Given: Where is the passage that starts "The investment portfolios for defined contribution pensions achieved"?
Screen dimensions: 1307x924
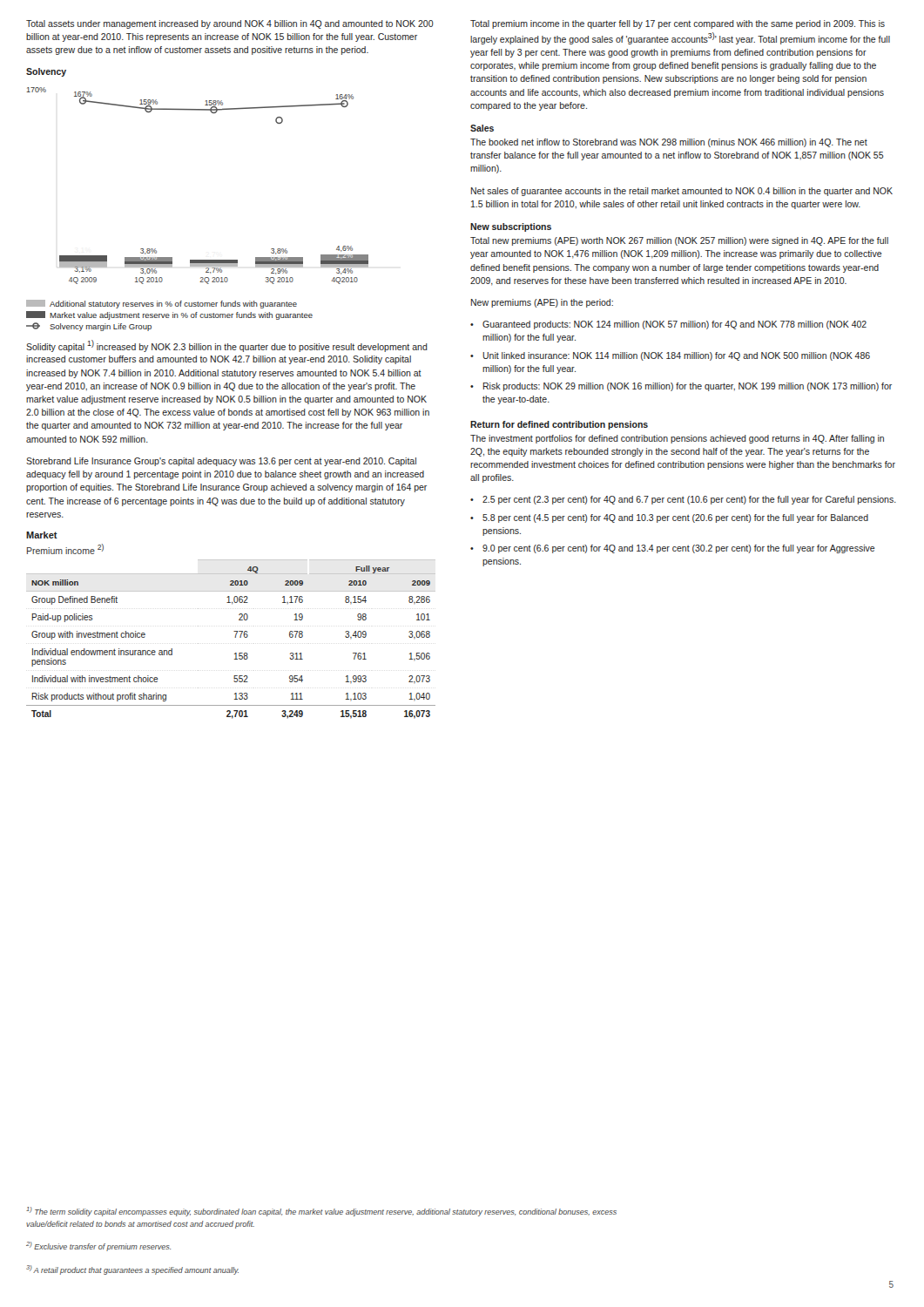Looking at the screenshot, I should (683, 458).
